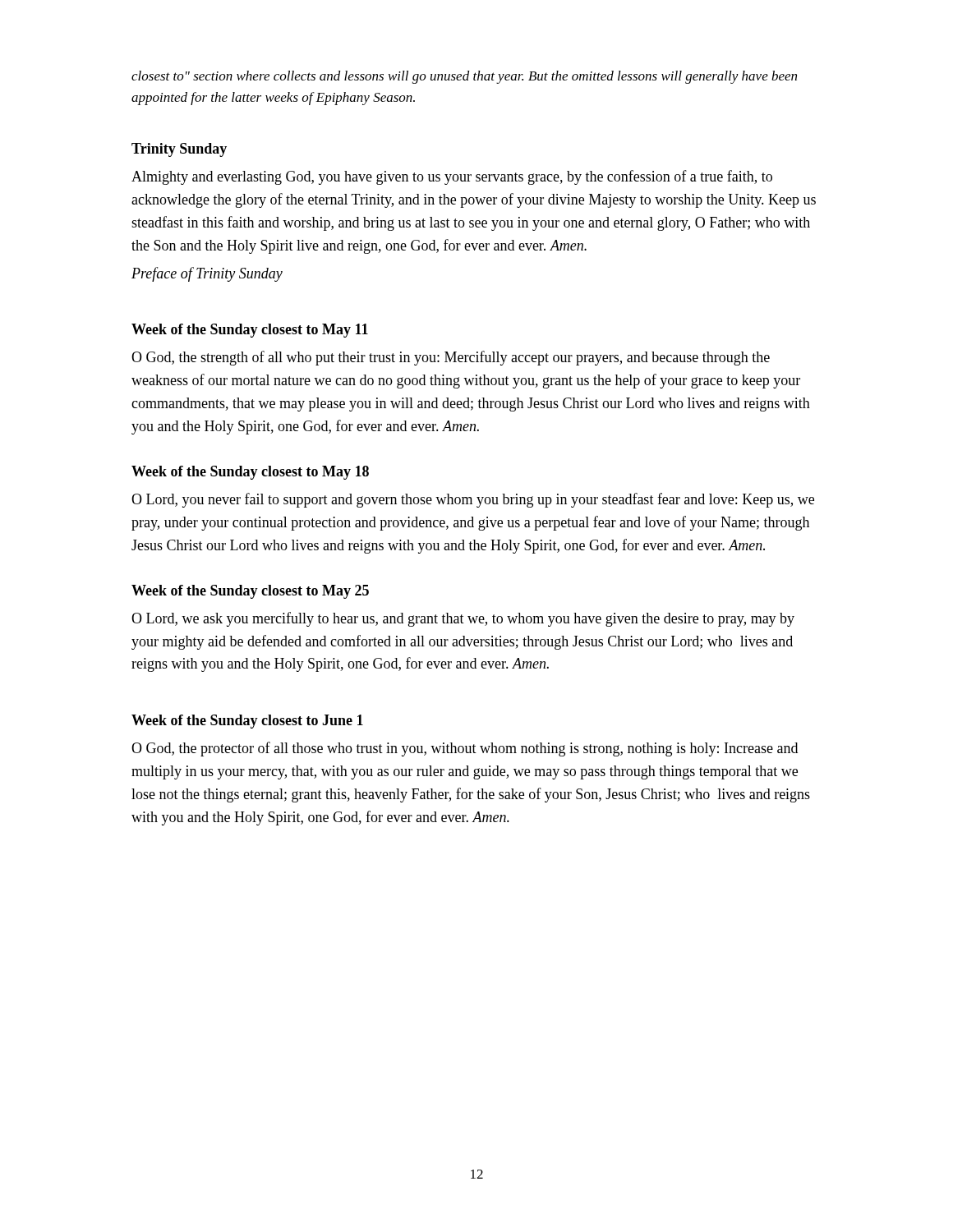Locate the block of text that opens with "O Lord, you never fail to support and"
This screenshot has width=953, height=1232.
(x=473, y=522)
